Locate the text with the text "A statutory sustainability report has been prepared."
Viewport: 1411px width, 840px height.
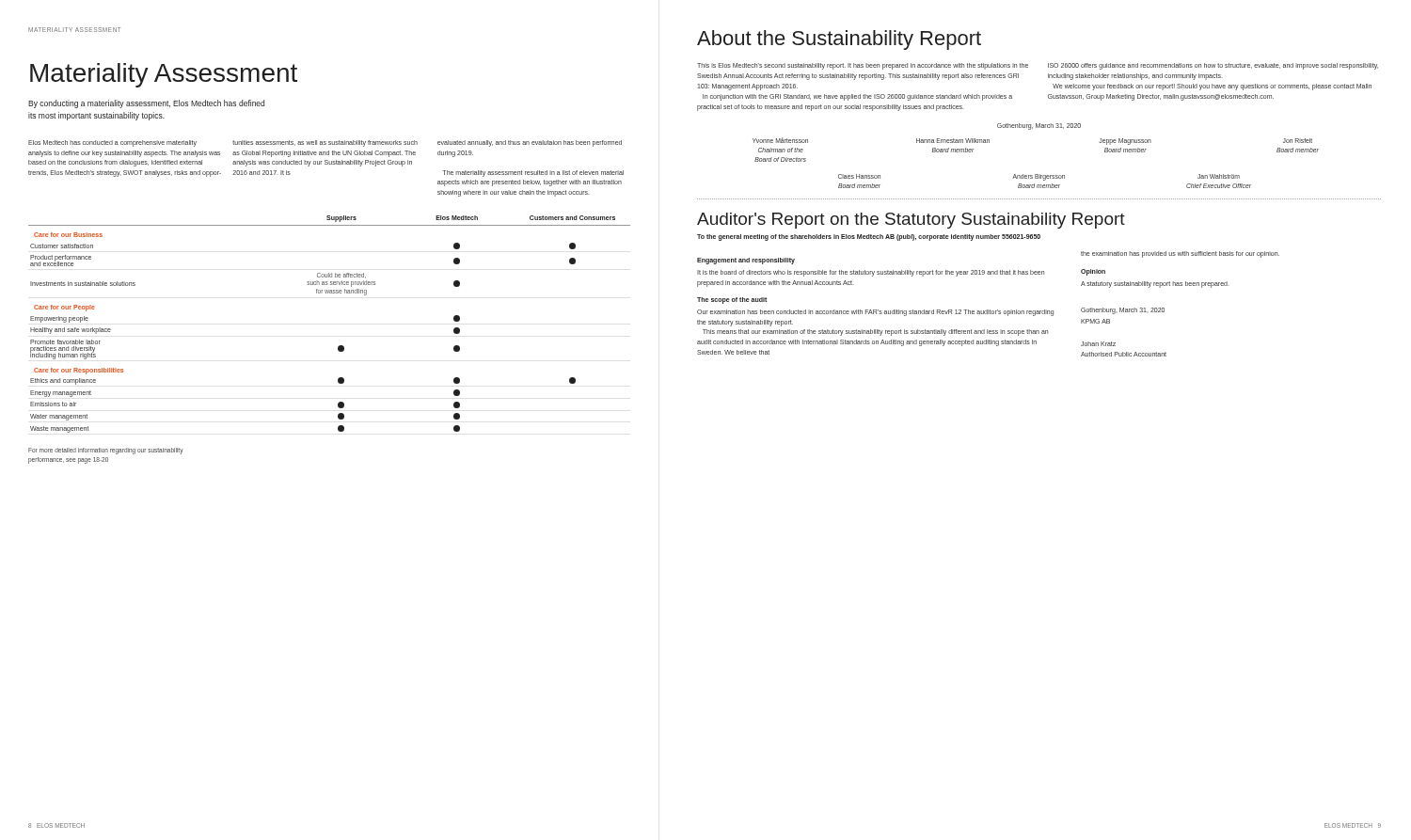pyautogui.click(x=1155, y=284)
